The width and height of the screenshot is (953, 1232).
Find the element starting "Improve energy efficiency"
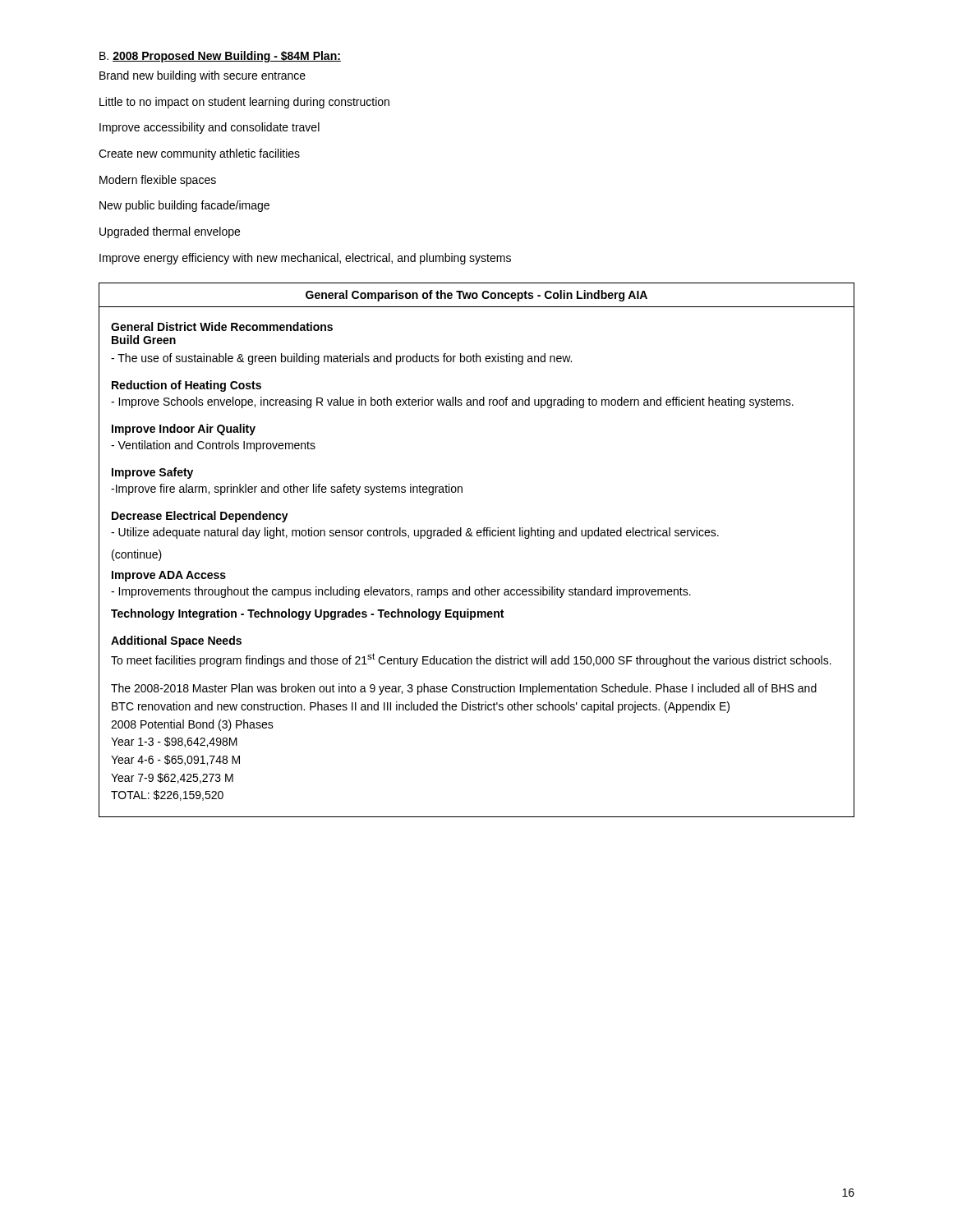coord(305,258)
